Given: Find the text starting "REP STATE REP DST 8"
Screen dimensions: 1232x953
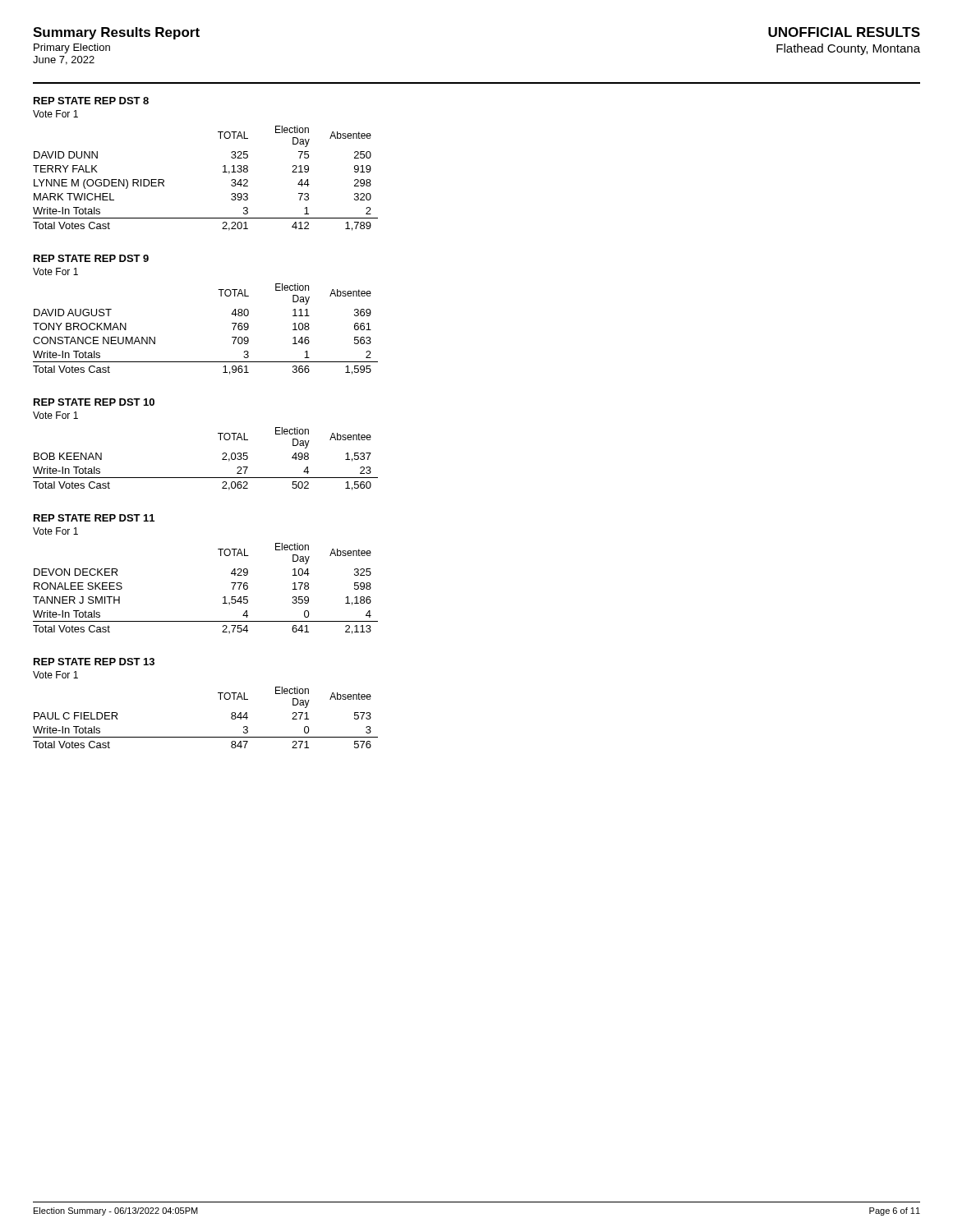Looking at the screenshot, I should [91, 101].
